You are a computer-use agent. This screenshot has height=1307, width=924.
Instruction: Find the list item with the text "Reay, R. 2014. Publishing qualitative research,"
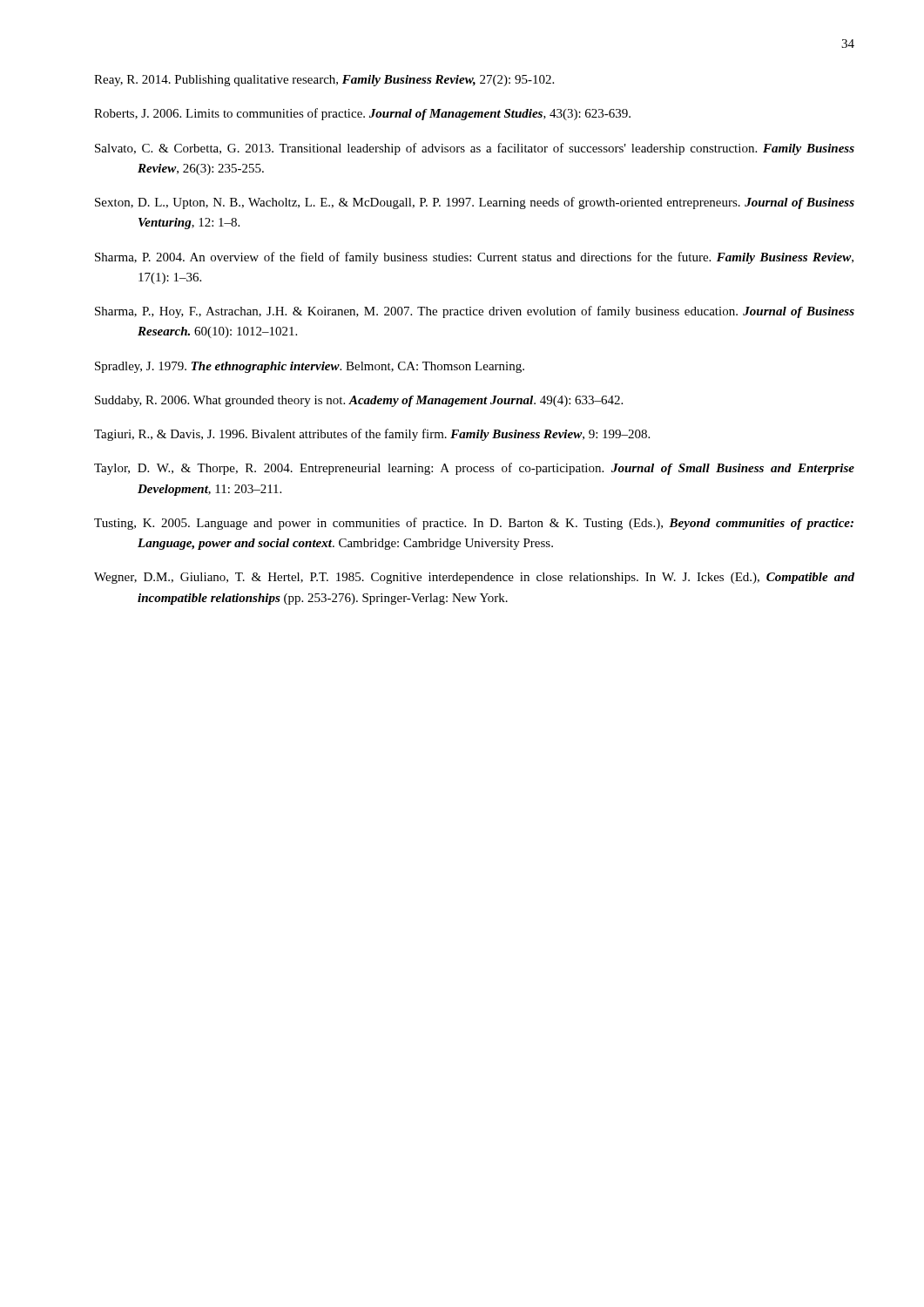click(x=325, y=79)
